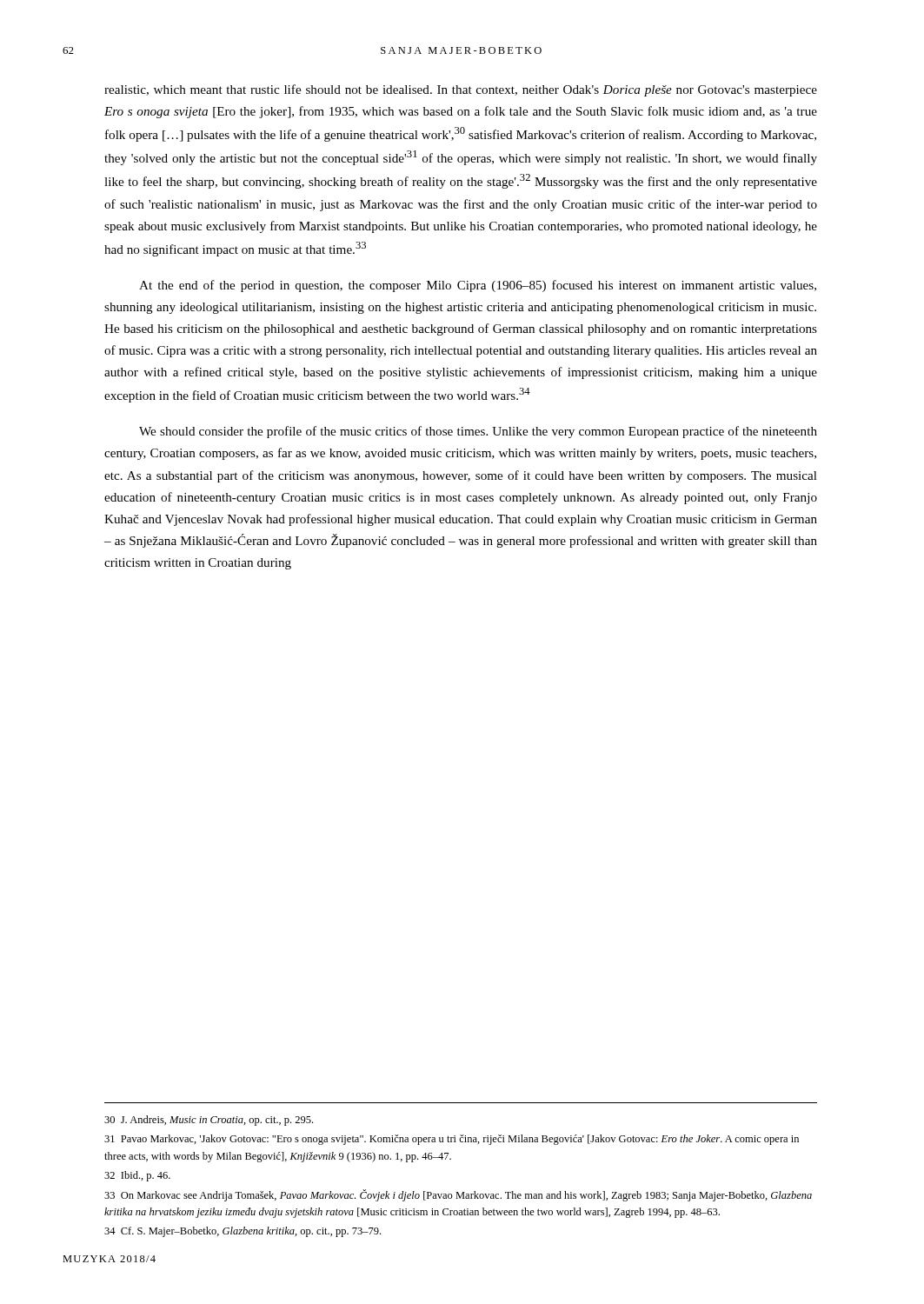
Task: Select the text block containing "At the end"
Action: point(461,340)
